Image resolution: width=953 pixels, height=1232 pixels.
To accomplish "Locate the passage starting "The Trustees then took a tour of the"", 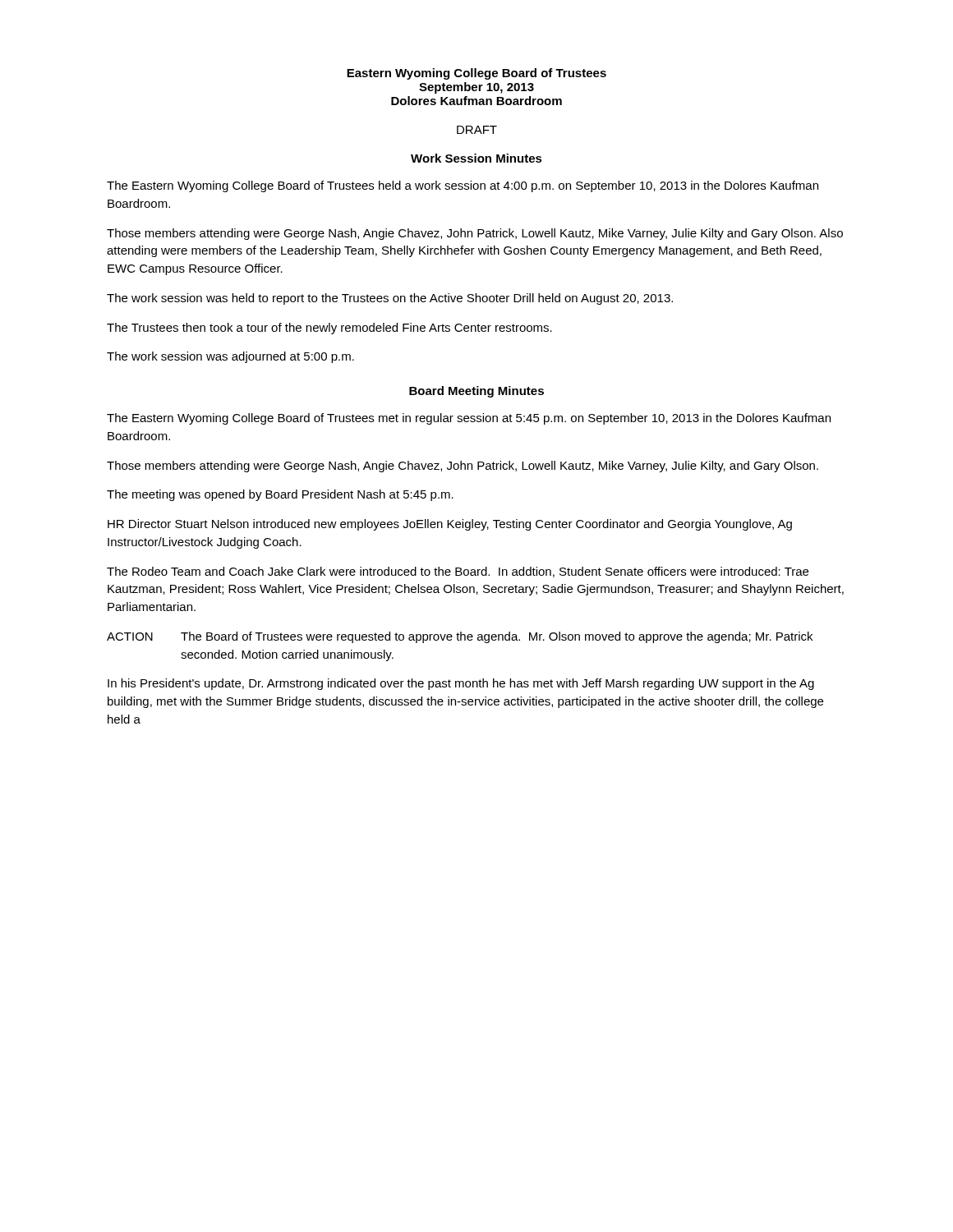I will coord(330,327).
